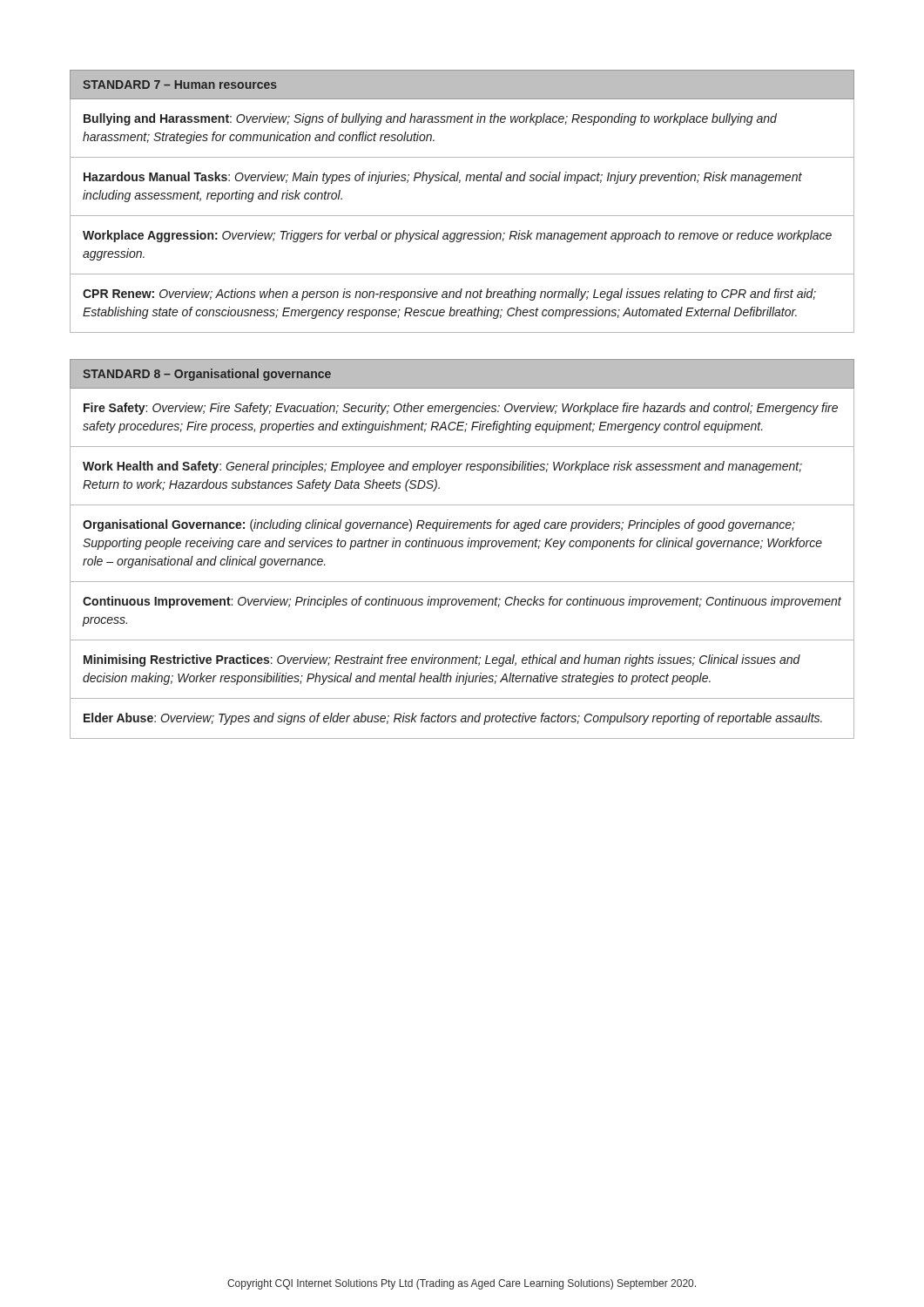Point to the block beginning "Minimising Restrictive Practices: Overview; Restraint"
The width and height of the screenshot is (924, 1307).
[x=441, y=669]
